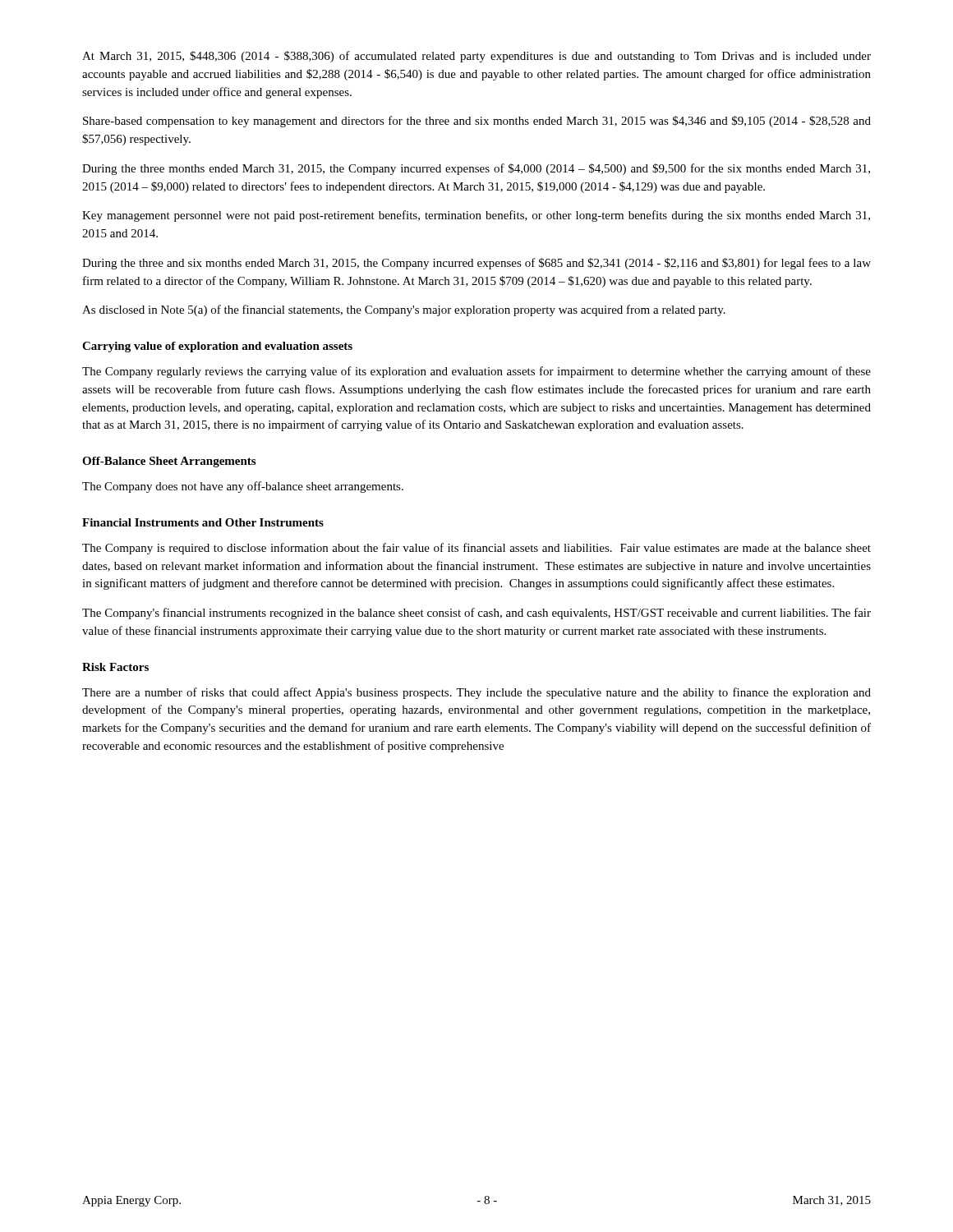This screenshot has height=1232, width=953.
Task: Select the section header with the text "Carrying value of exploration"
Action: point(217,346)
